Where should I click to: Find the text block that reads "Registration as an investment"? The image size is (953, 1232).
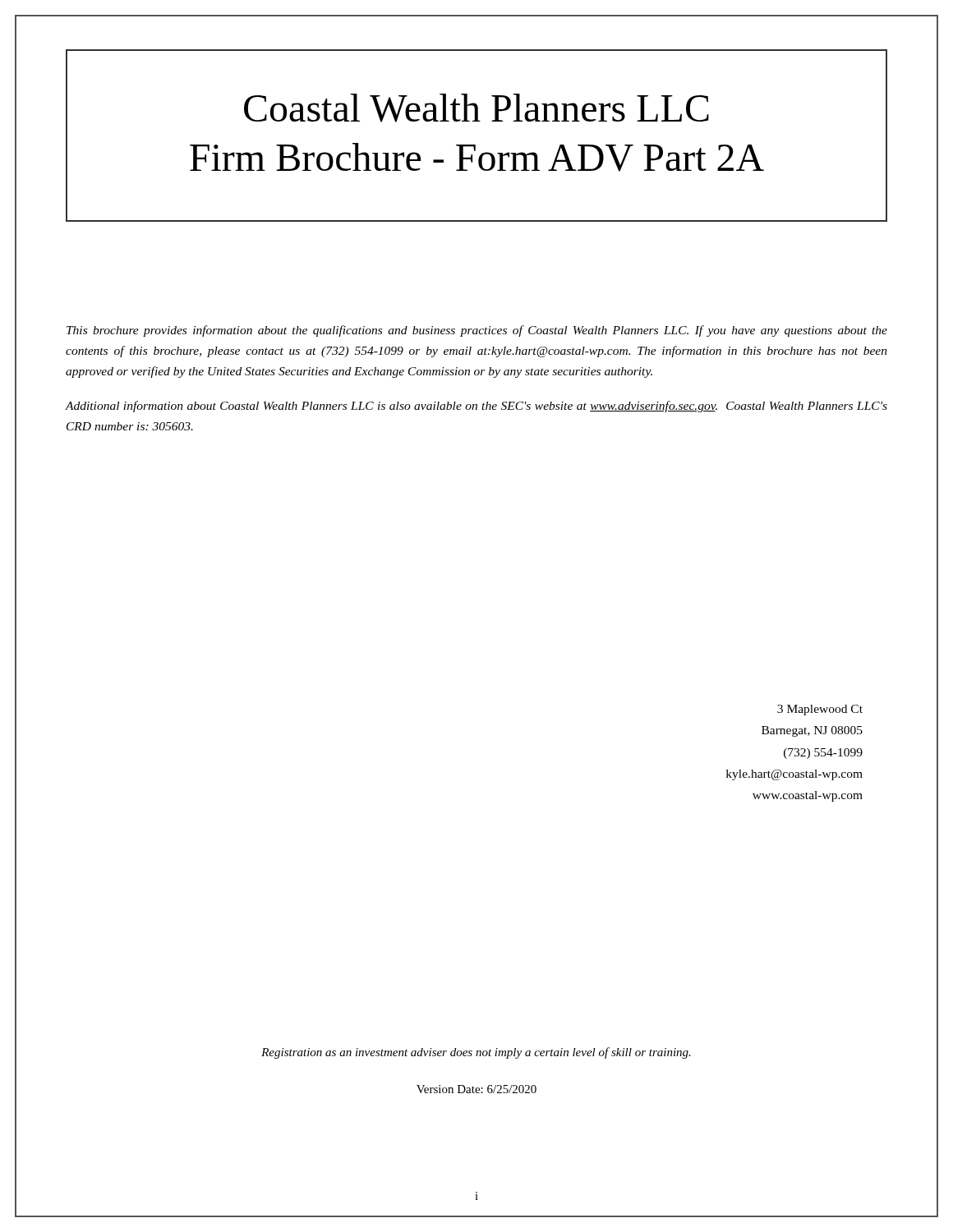(476, 1052)
